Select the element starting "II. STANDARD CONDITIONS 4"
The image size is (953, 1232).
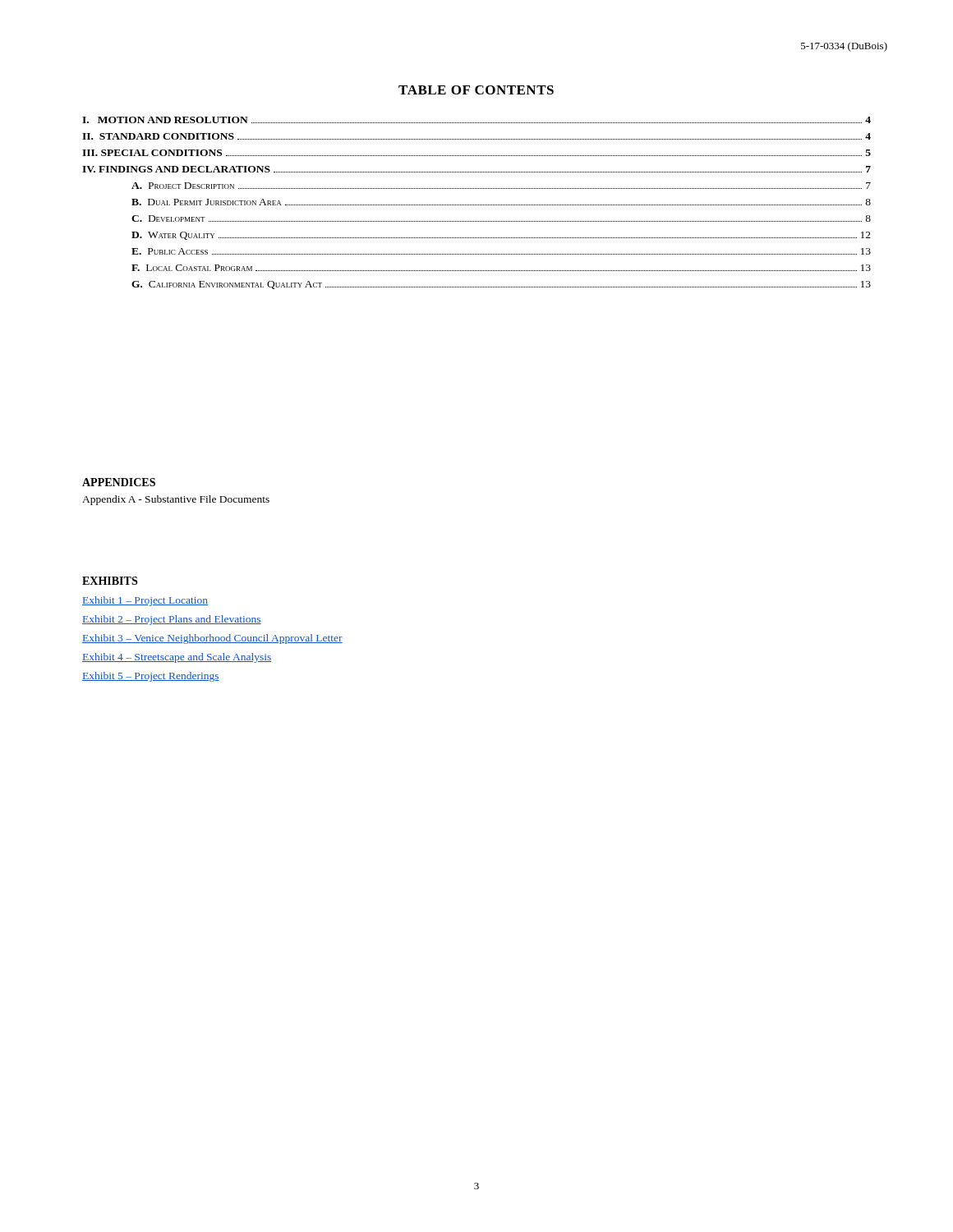coord(476,136)
